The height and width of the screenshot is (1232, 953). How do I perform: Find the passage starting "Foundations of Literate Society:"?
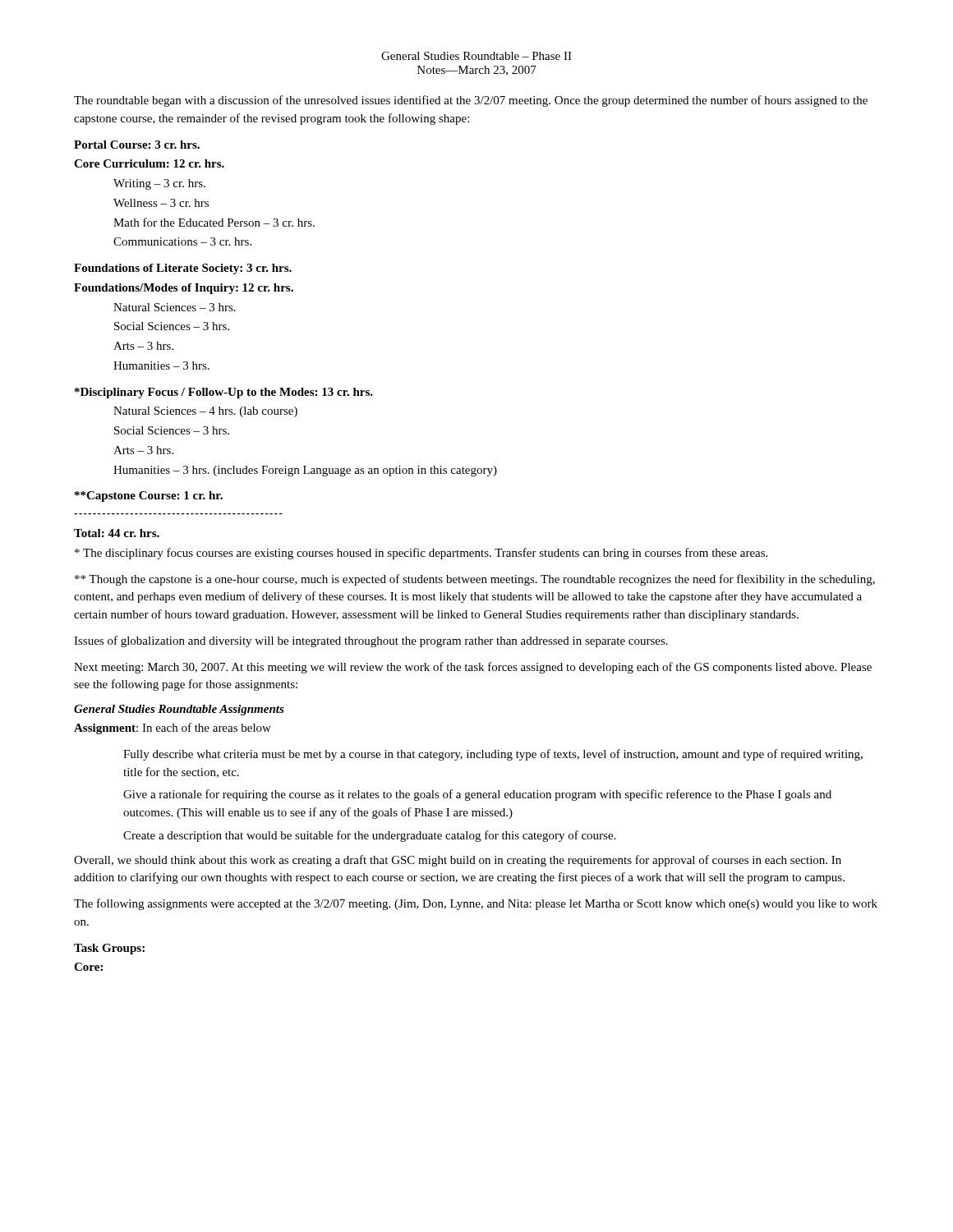[x=183, y=269]
